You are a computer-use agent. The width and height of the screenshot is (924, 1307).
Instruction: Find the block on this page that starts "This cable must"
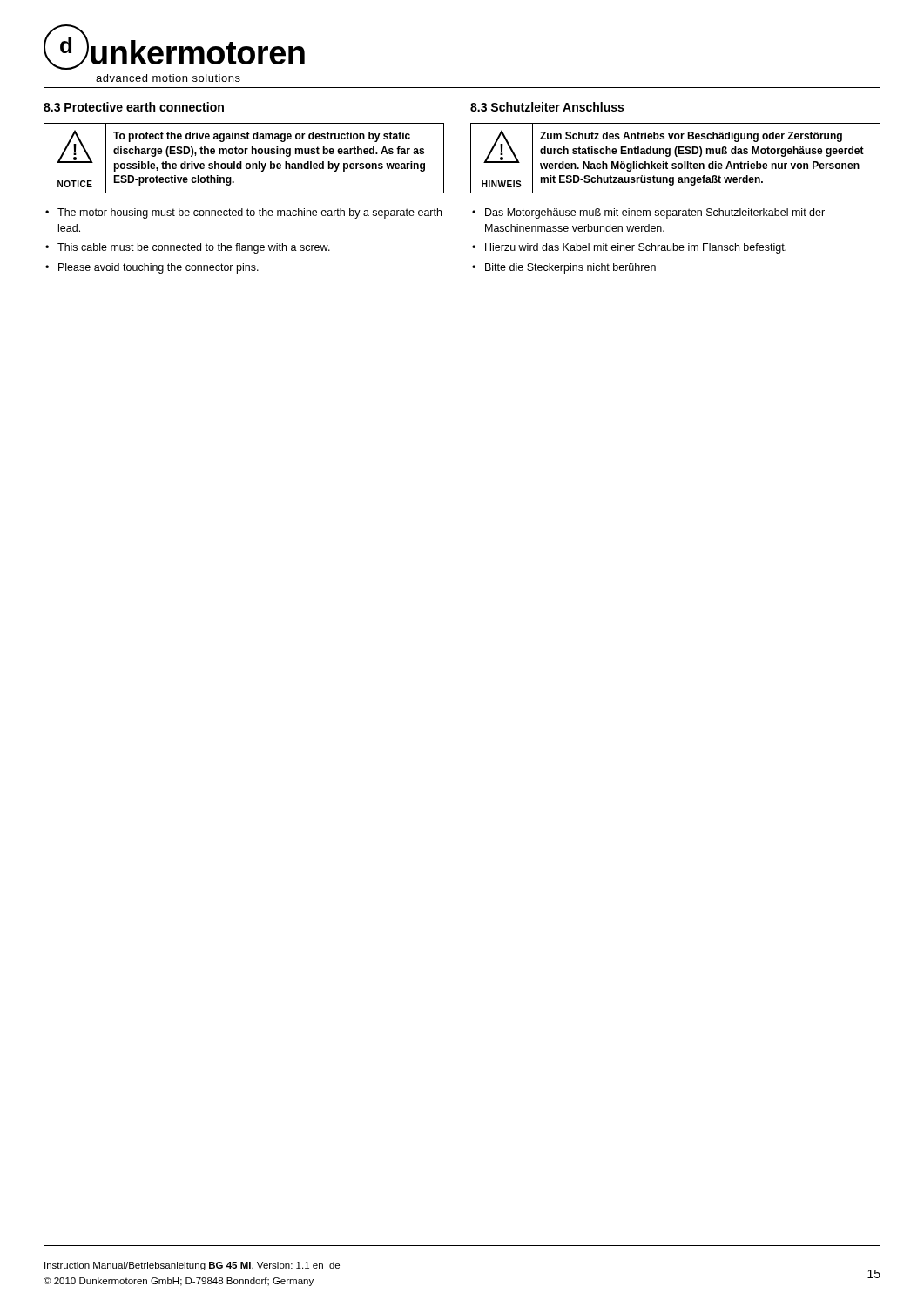pyautogui.click(x=194, y=248)
